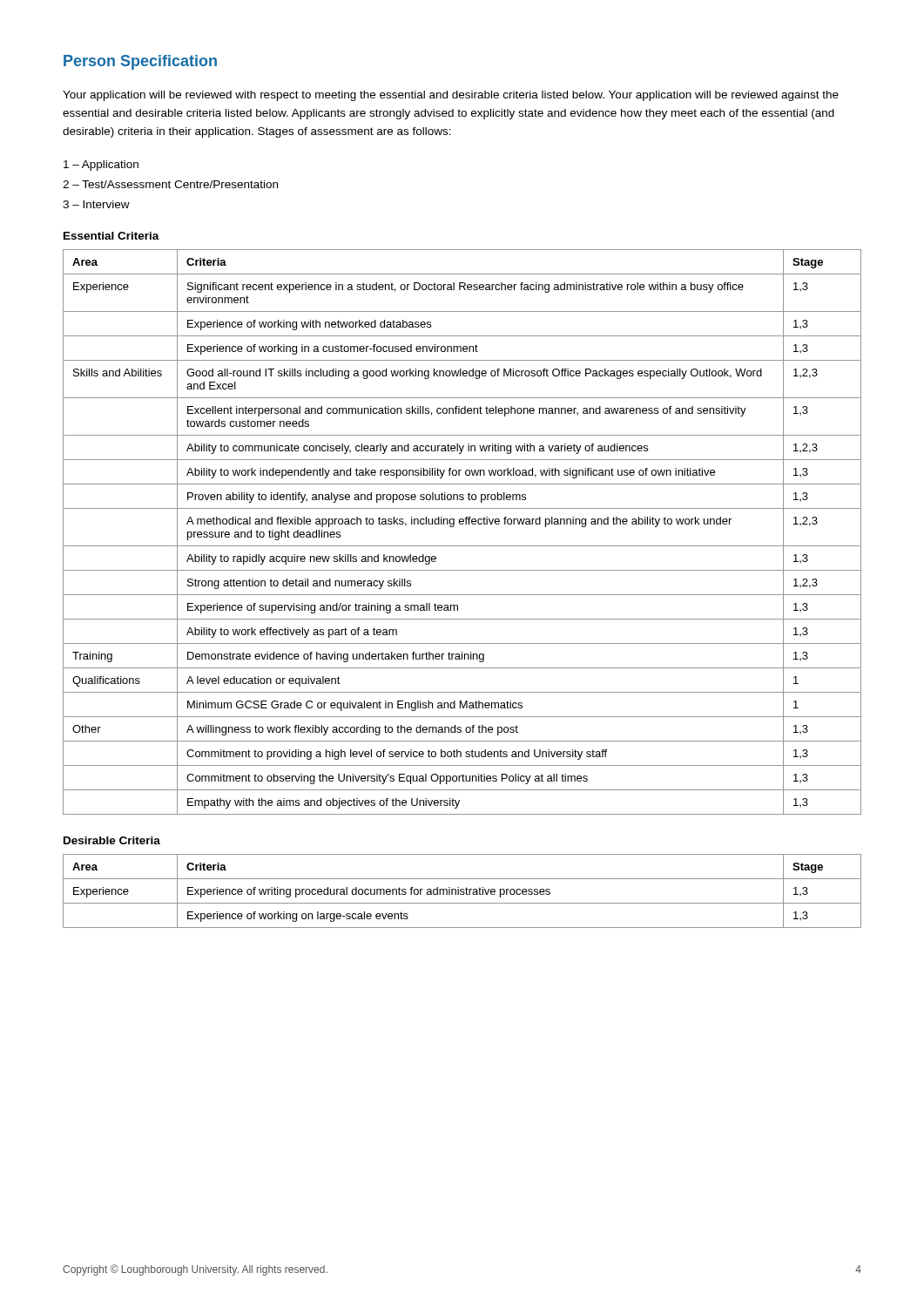Select the table that reads "Experience of working on"
The width and height of the screenshot is (924, 1307).
[462, 891]
